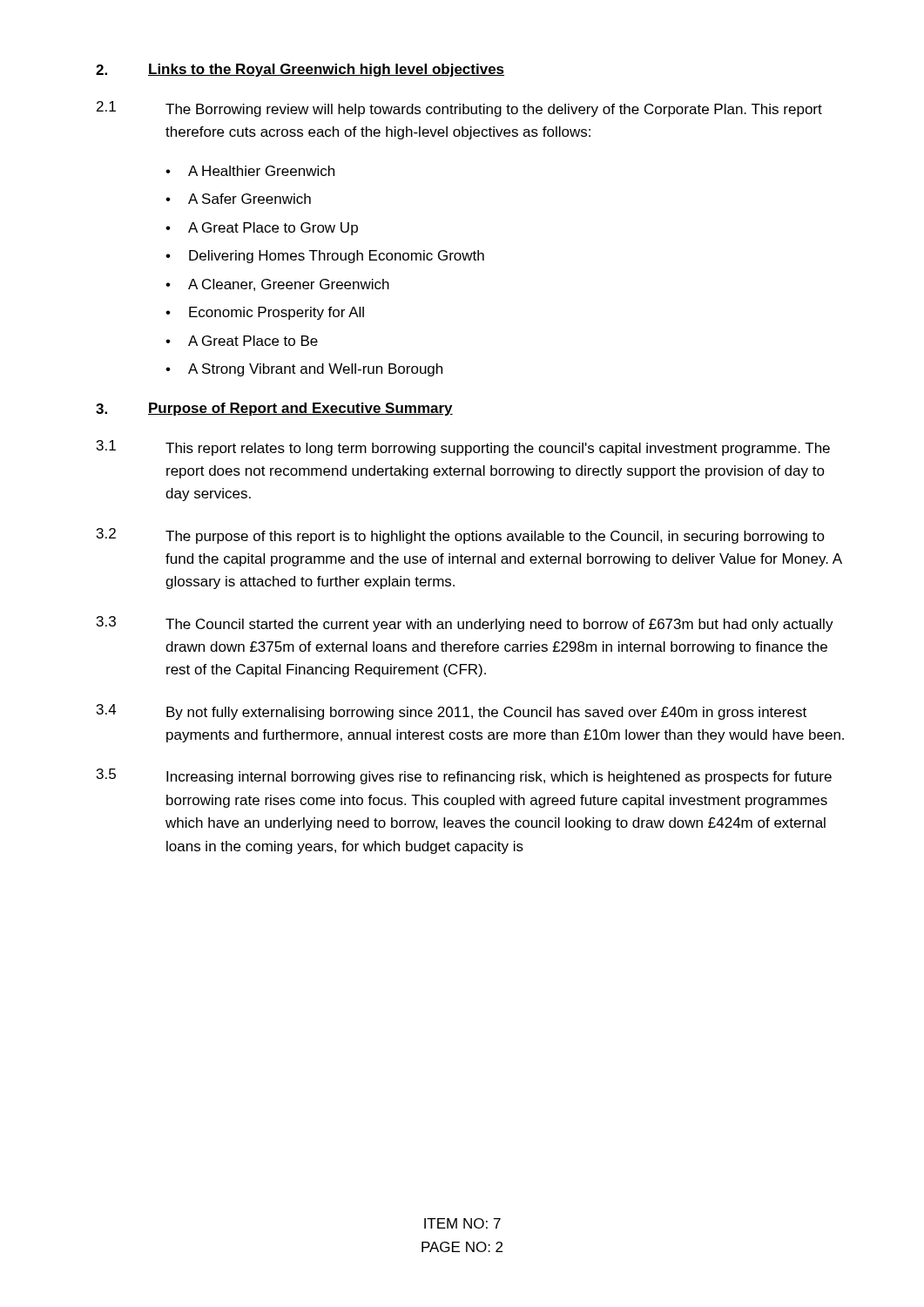Select the element starting "By not fully externalising borrowing since"
924x1307 pixels.
tap(505, 724)
